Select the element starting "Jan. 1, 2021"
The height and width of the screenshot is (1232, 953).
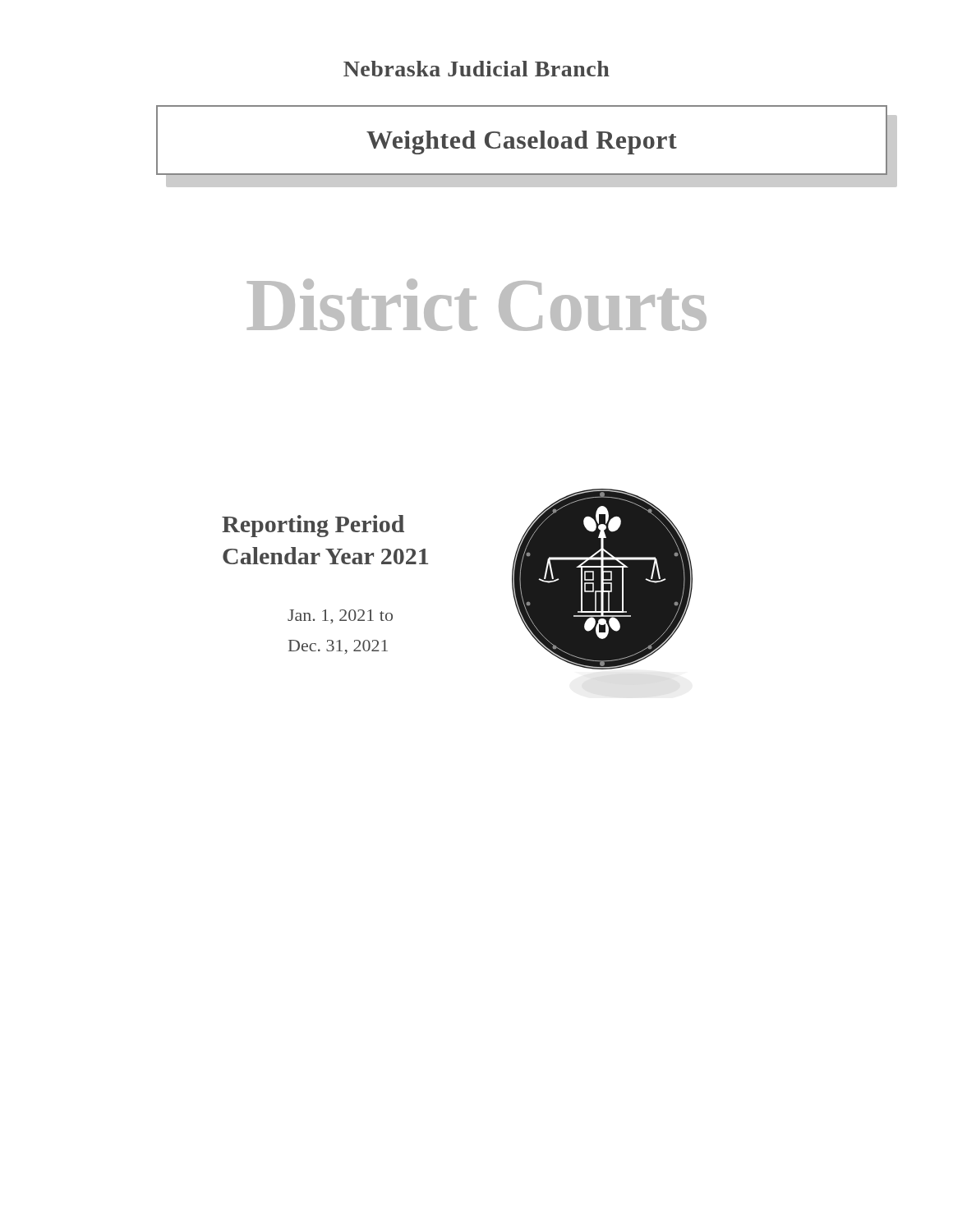coord(341,630)
